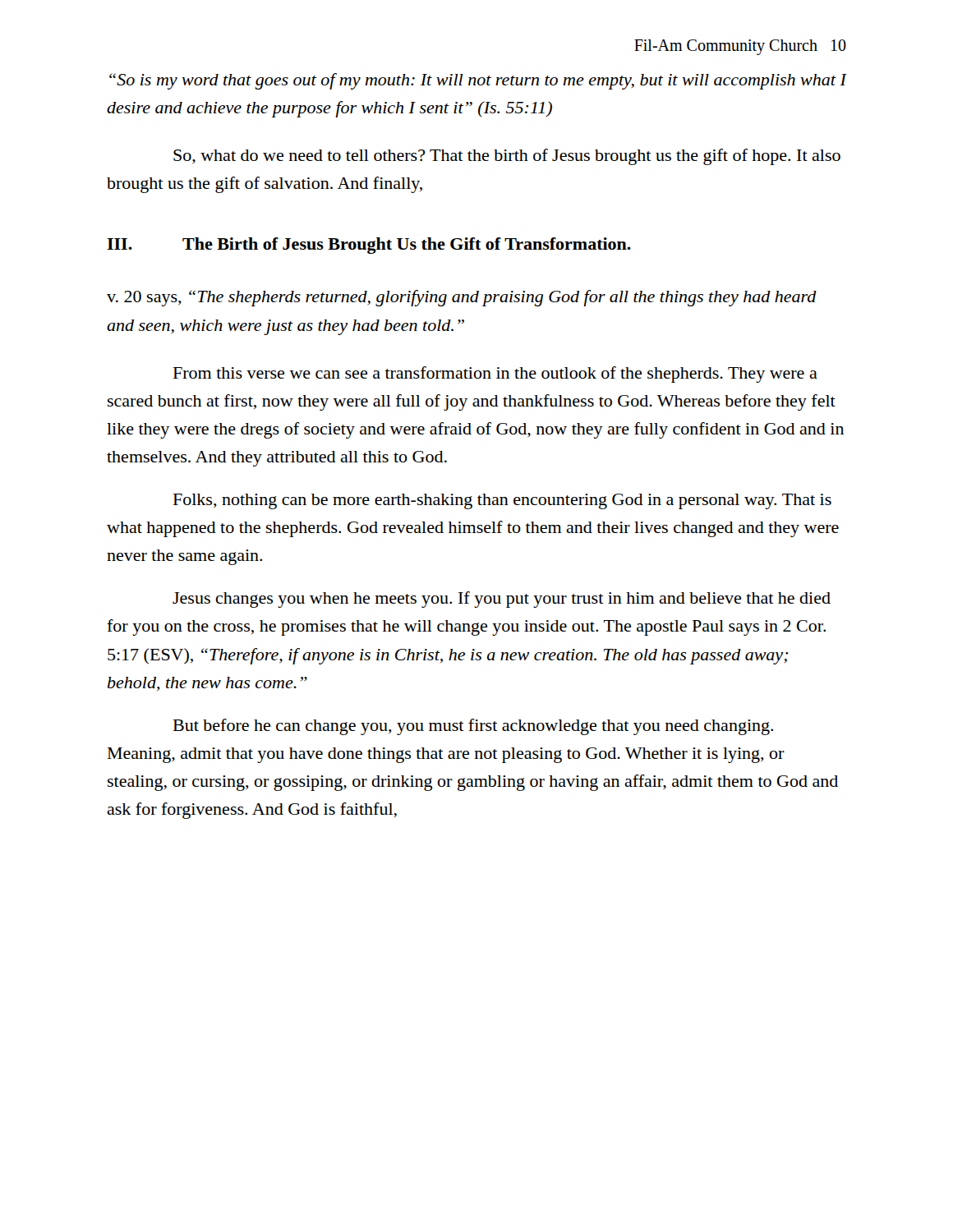Point to the text starting "III. The Birth of"
Screen dimensions: 1232x953
[369, 244]
